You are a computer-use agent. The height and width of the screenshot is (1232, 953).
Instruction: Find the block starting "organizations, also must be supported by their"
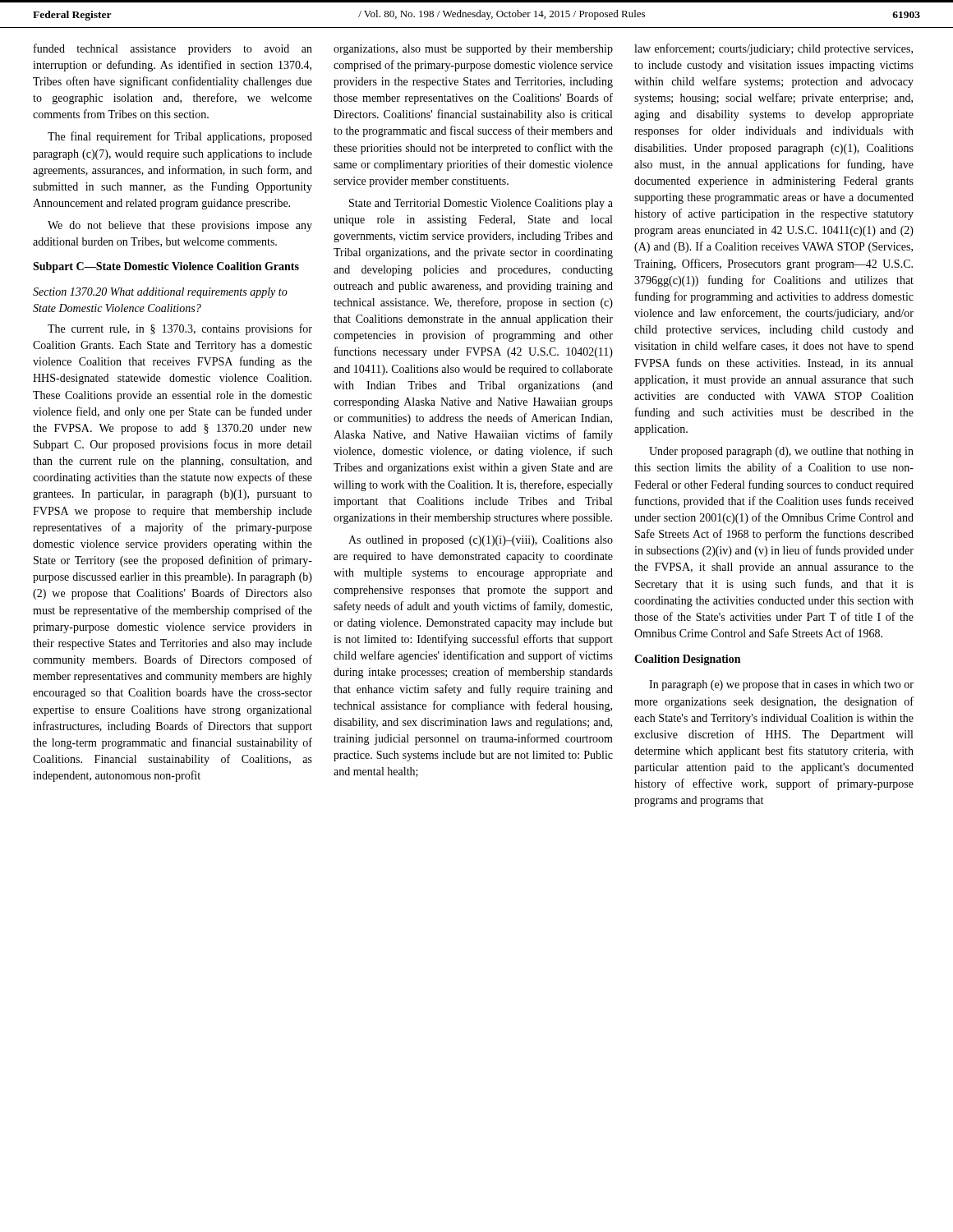point(473,411)
